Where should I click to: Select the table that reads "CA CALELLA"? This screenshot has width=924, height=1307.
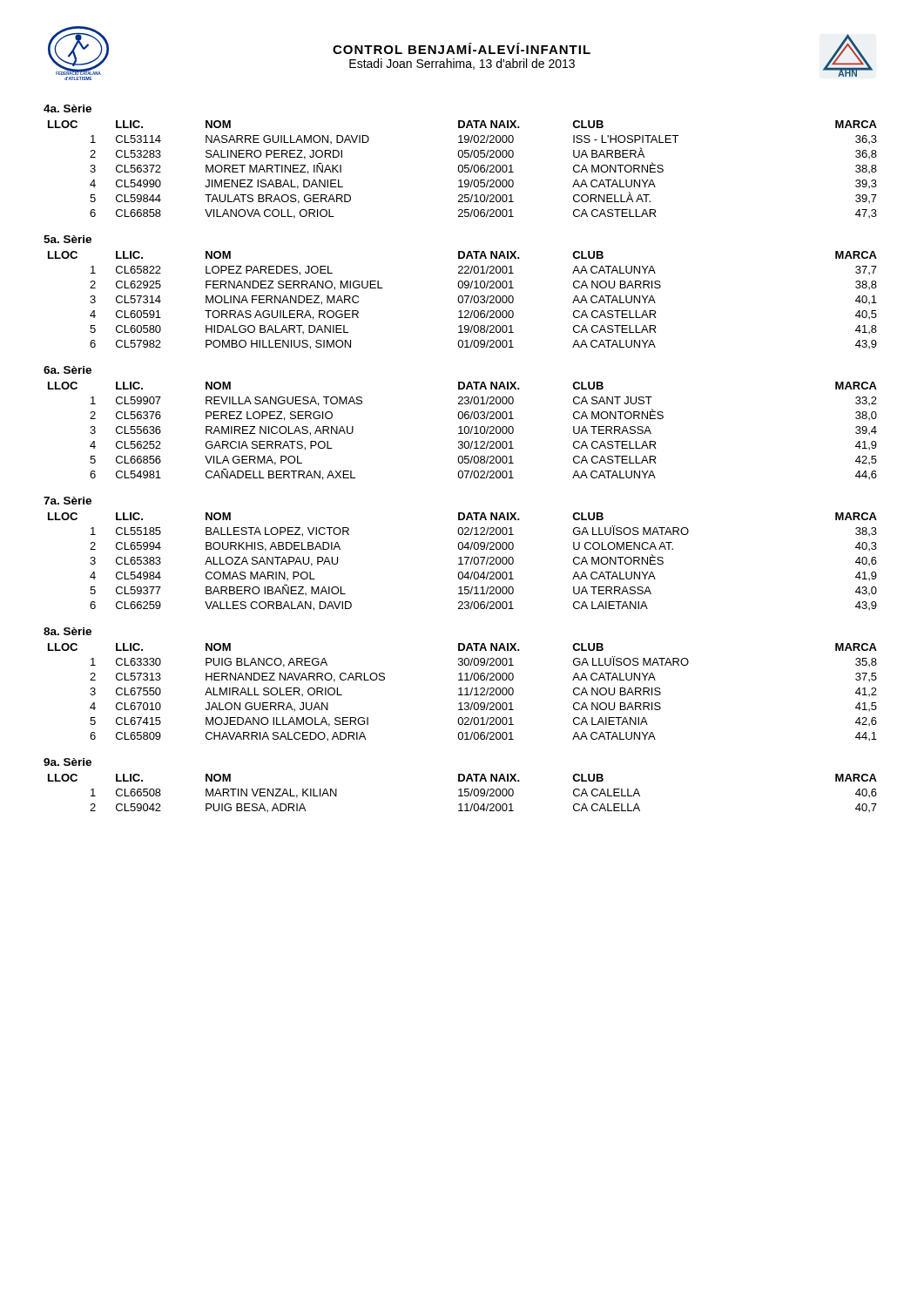pos(462,792)
